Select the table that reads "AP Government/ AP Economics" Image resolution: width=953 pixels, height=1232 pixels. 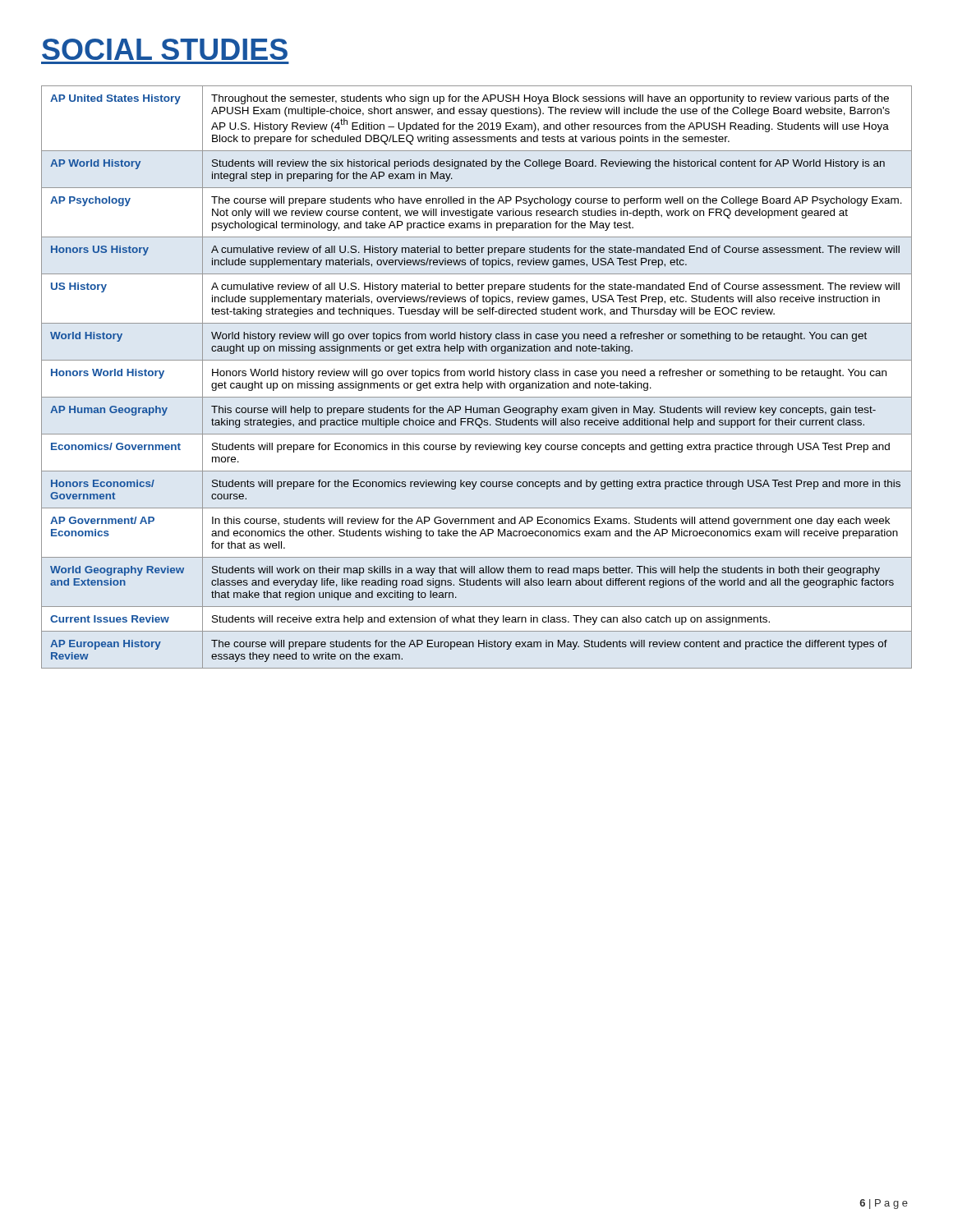(x=476, y=377)
